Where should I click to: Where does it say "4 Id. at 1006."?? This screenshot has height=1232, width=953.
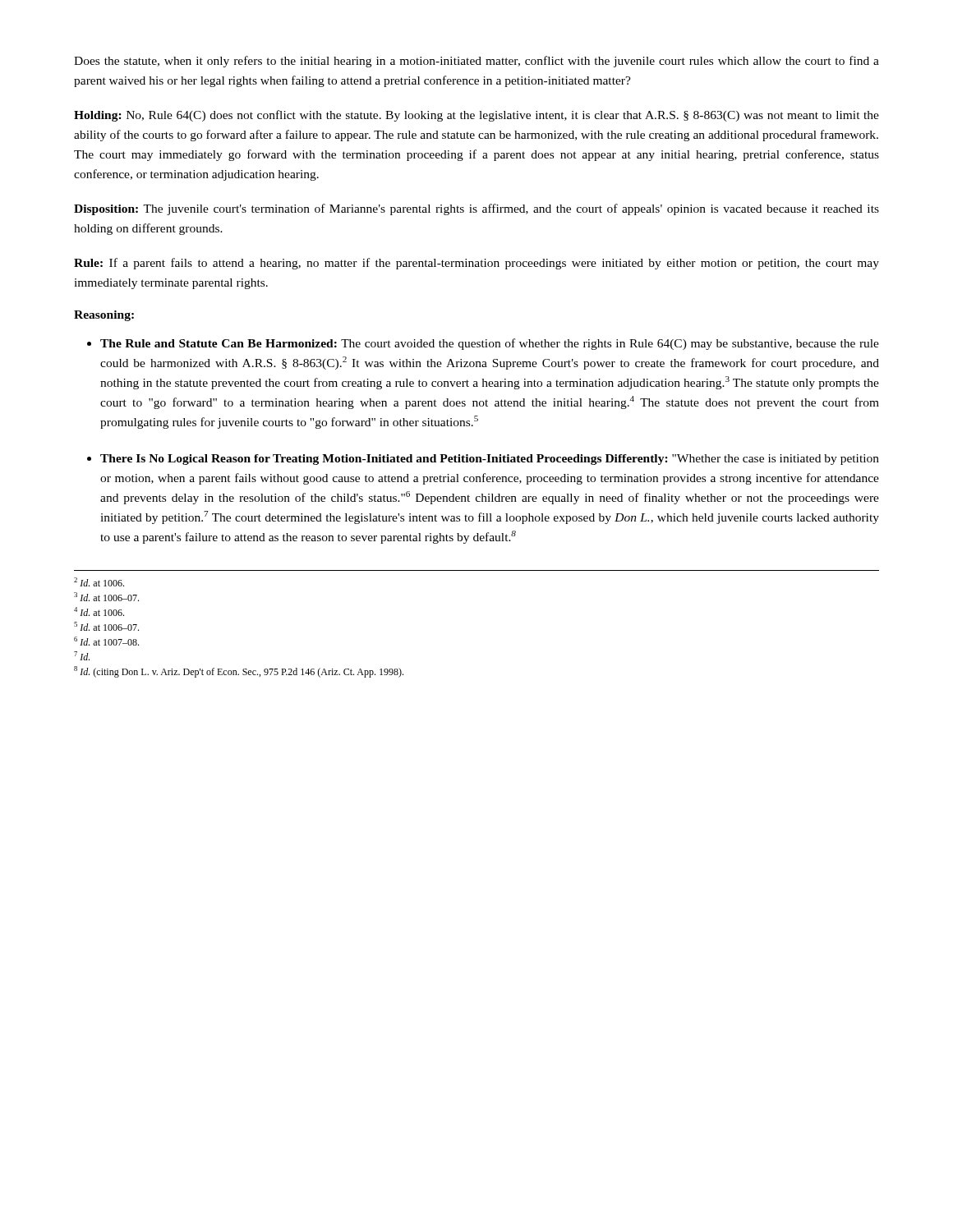pyautogui.click(x=99, y=612)
